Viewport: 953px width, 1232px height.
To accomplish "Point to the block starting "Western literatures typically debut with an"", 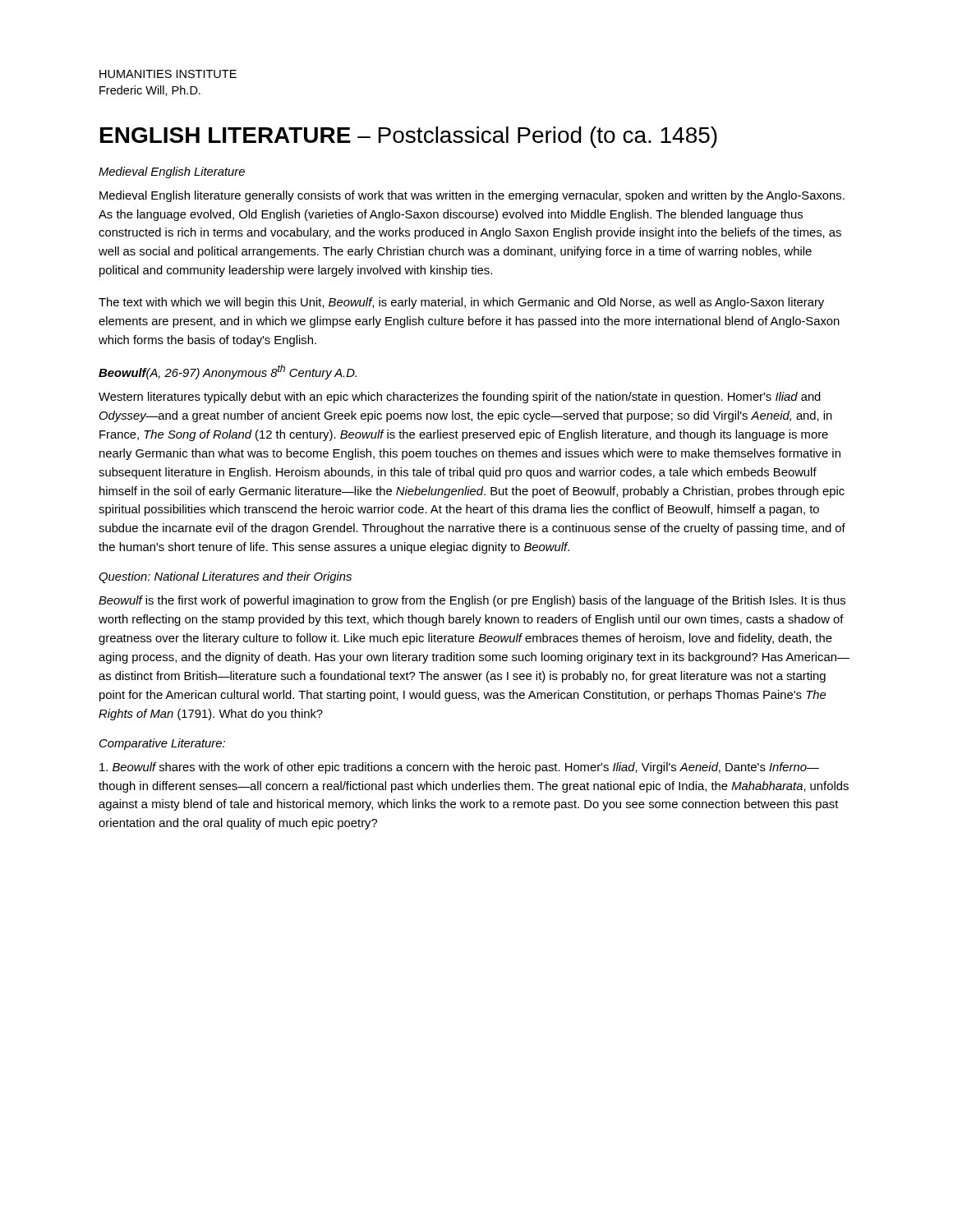I will pyautogui.click(x=472, y=472).
